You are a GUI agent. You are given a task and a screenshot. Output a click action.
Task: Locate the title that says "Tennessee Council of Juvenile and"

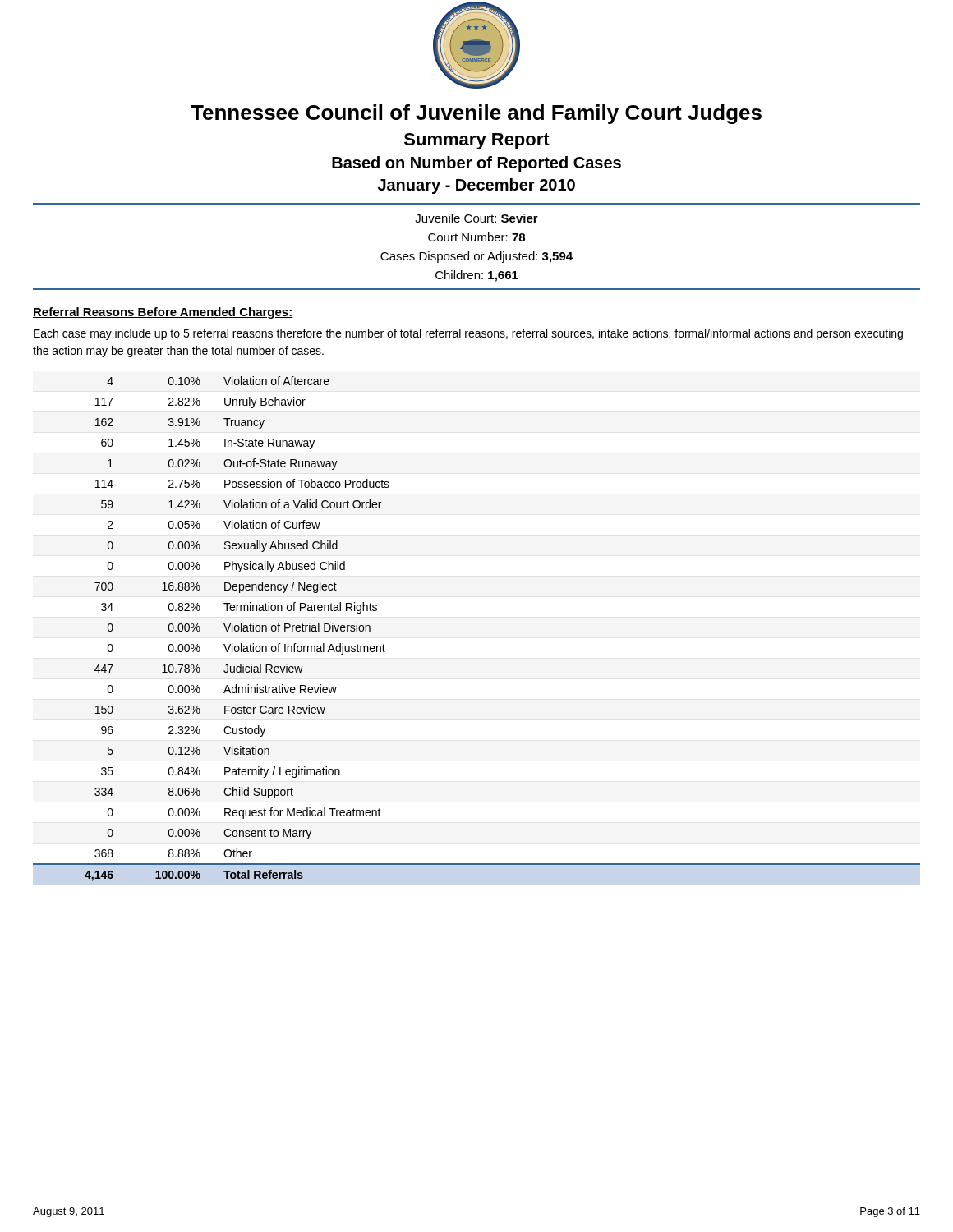tap(476, 147)
